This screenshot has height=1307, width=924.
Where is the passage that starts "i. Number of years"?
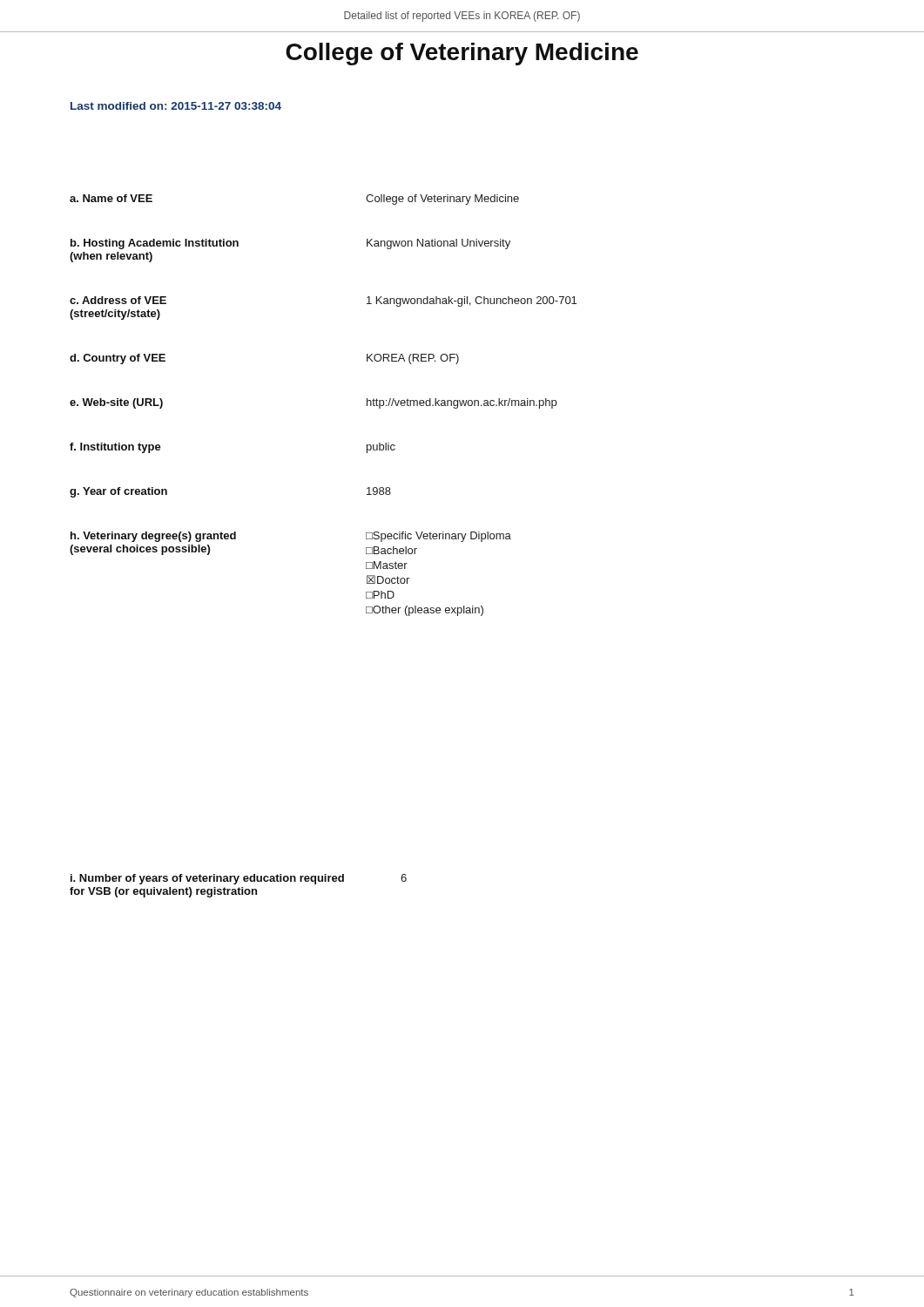238,884
